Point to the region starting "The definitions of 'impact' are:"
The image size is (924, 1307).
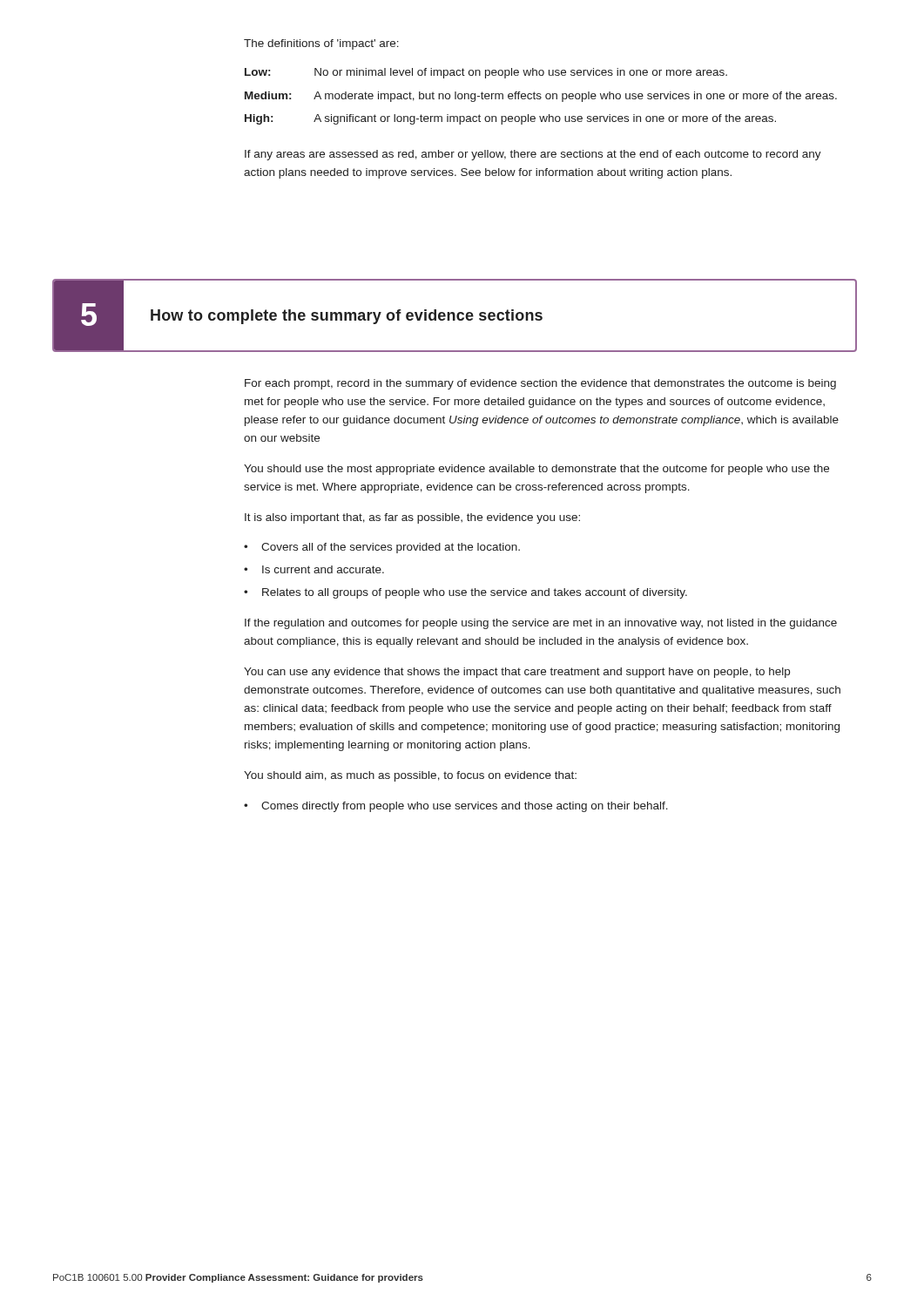pos(322,43)
